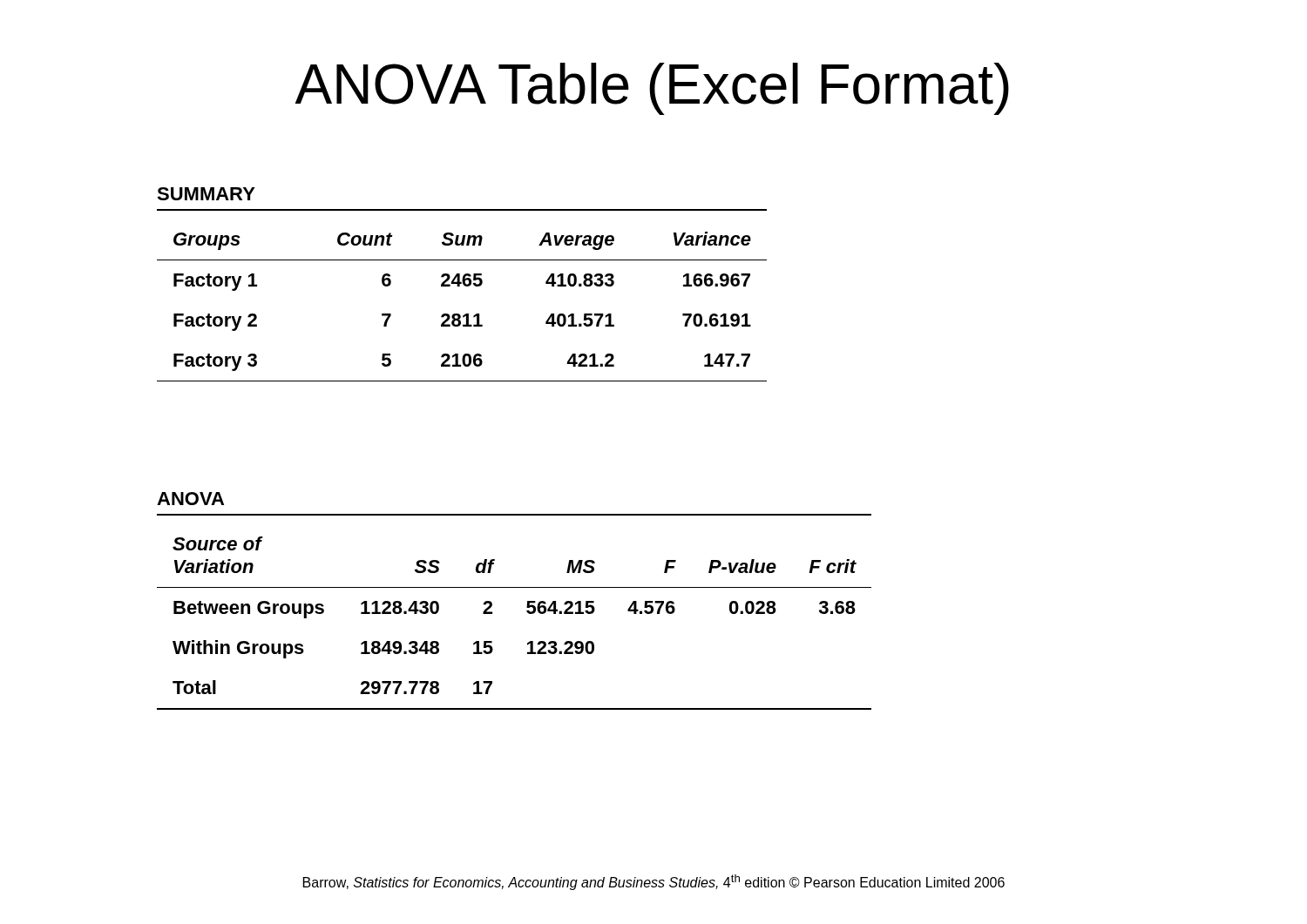Point to the region starting "ANOVA Source ofVariation SS df MS"

[x=514, y=593]
